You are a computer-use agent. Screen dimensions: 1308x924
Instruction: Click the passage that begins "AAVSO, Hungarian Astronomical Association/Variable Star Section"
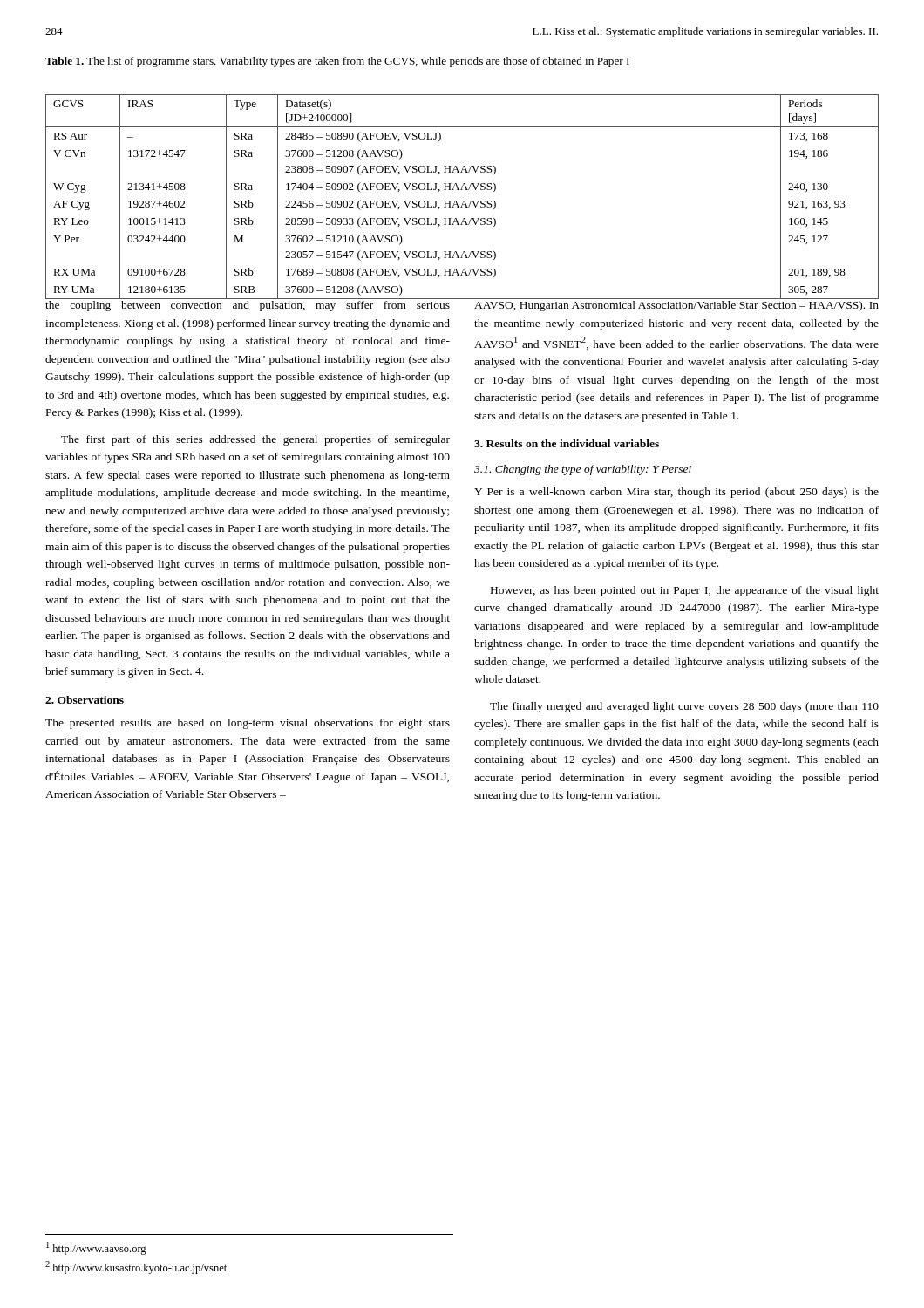point(676,361)
